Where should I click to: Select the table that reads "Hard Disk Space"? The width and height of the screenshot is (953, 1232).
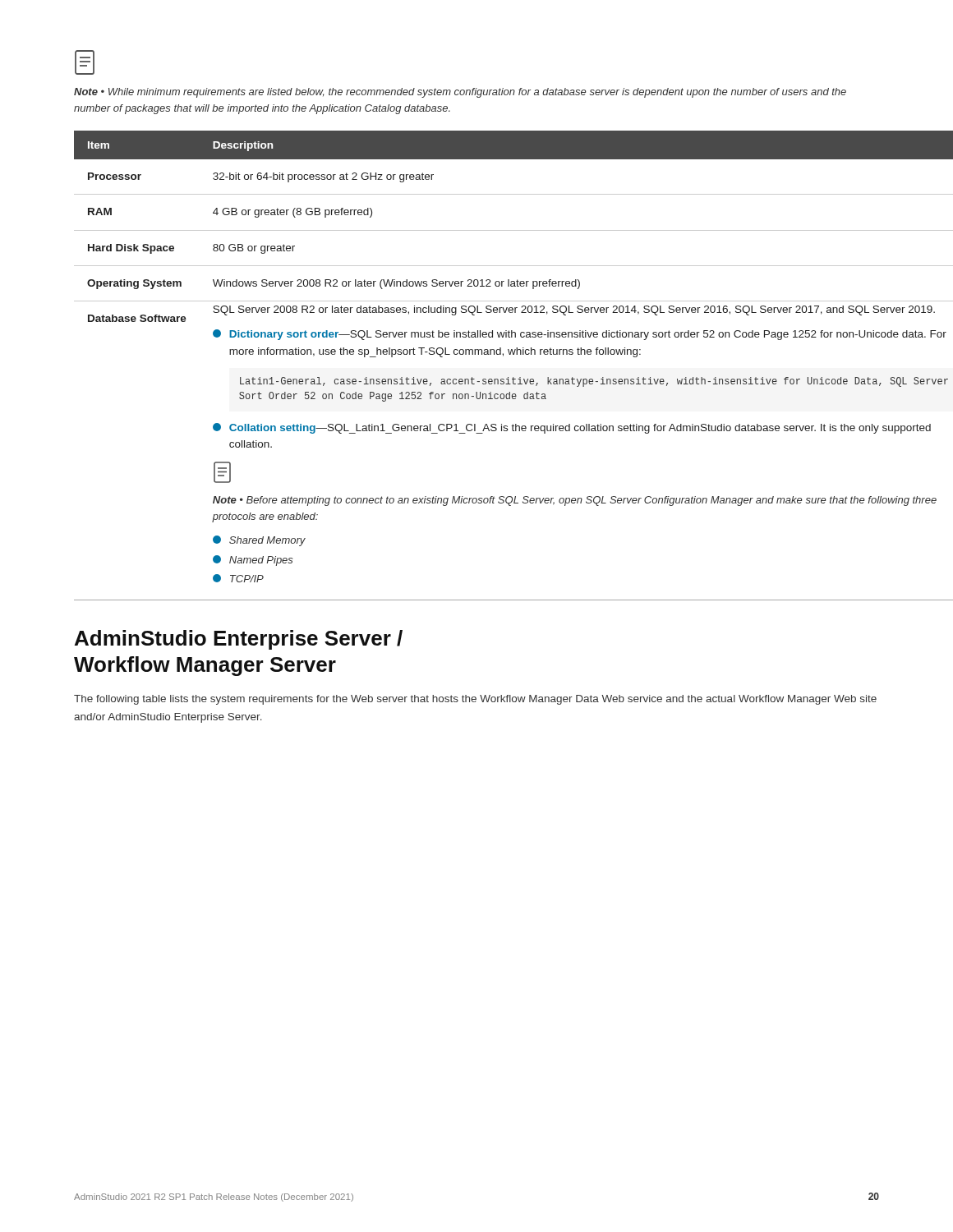click(x=476, y=365)
